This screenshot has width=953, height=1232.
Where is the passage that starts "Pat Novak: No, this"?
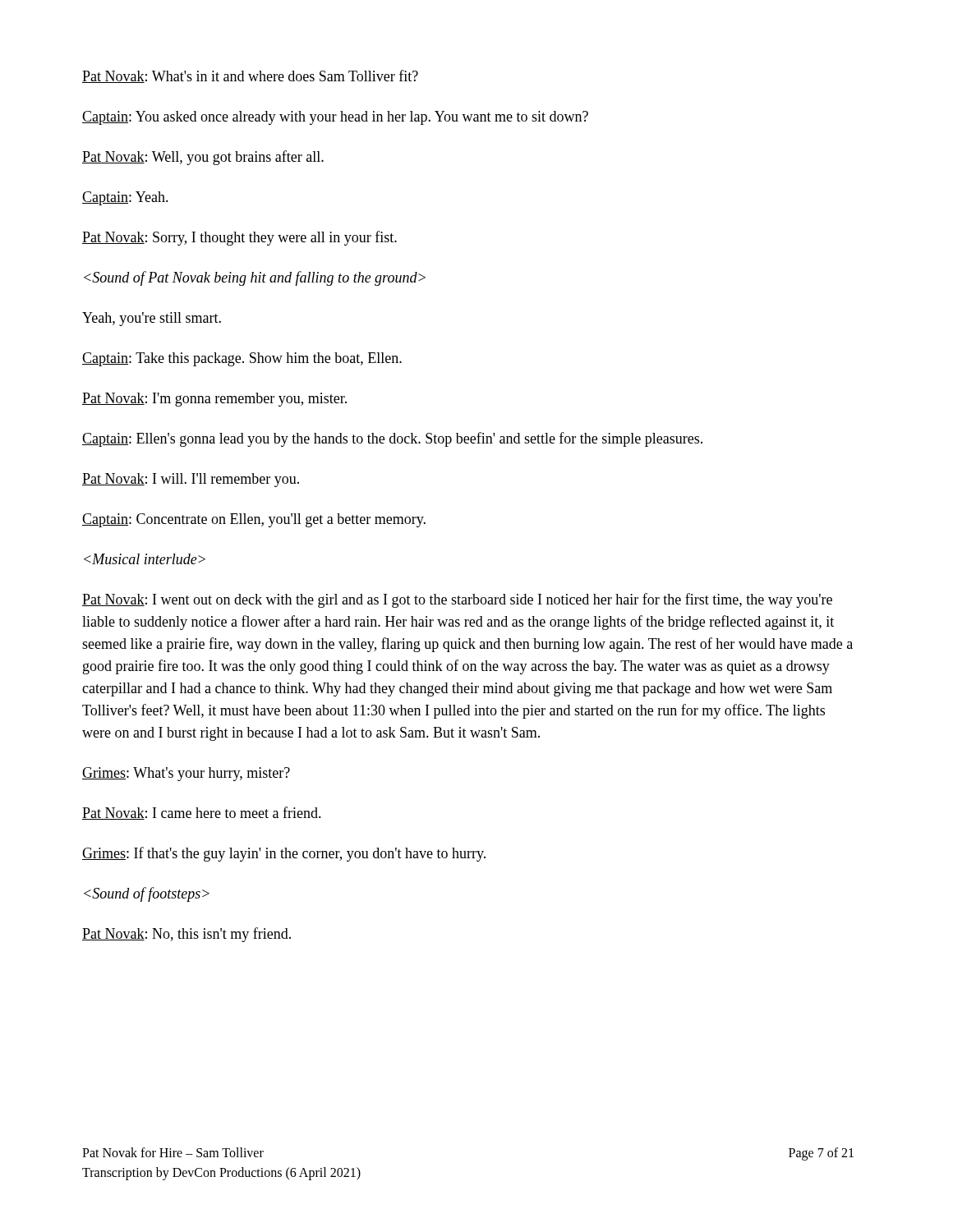pyautogui.click(x=187, y=934)
